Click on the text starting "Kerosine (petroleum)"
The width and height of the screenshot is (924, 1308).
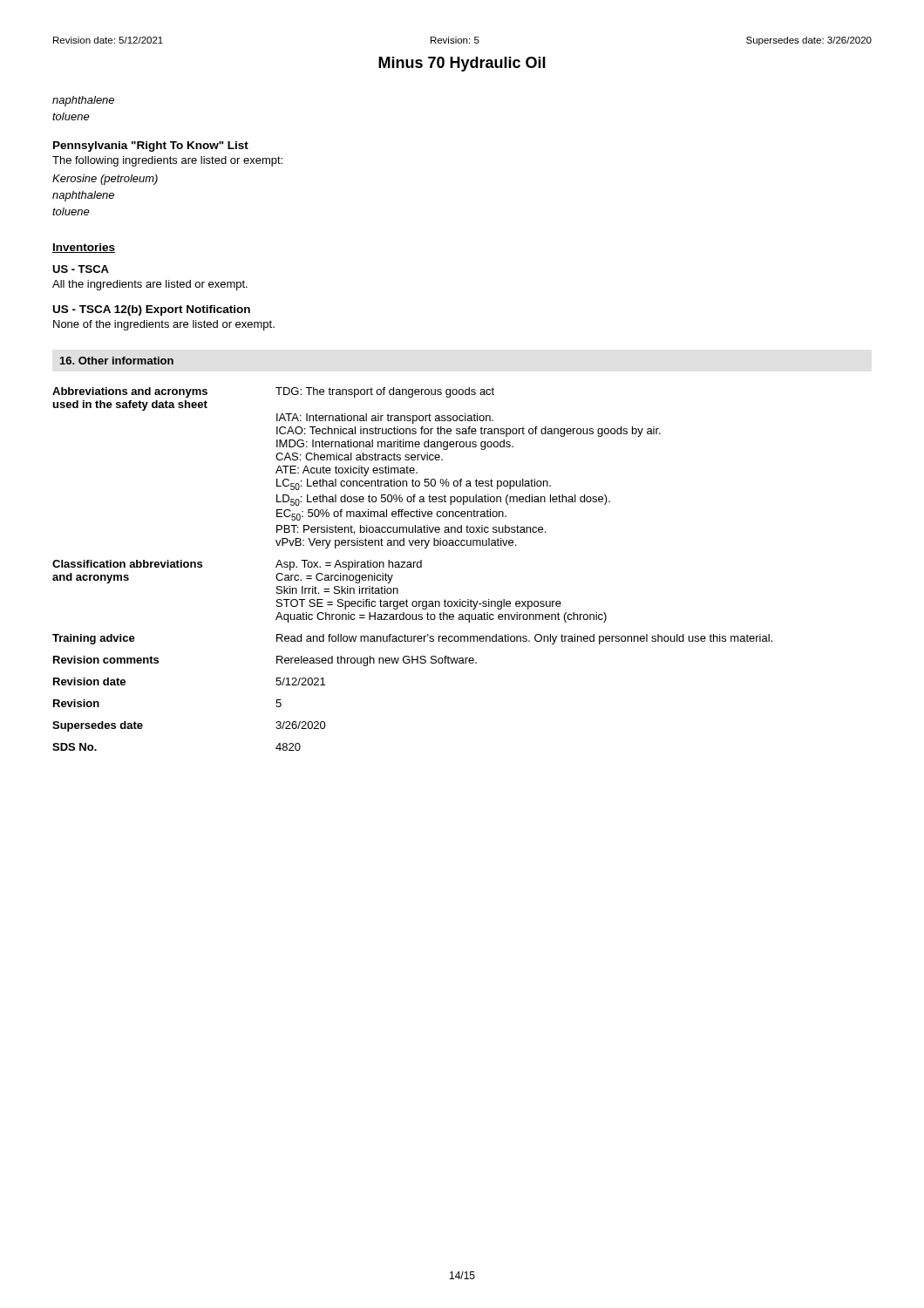(105, 178)
